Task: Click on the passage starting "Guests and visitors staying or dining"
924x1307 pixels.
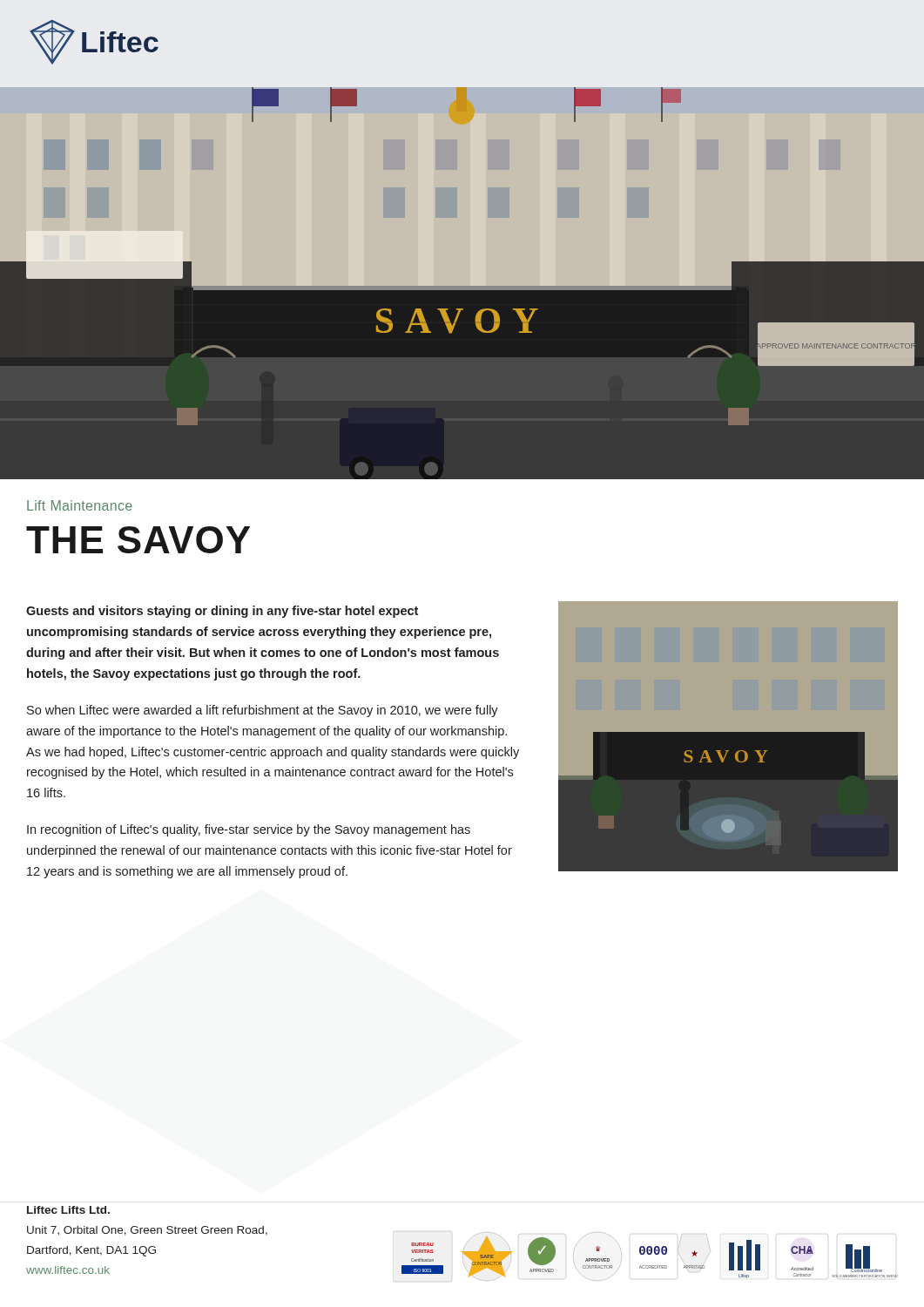Action: [x=263, y=642]
